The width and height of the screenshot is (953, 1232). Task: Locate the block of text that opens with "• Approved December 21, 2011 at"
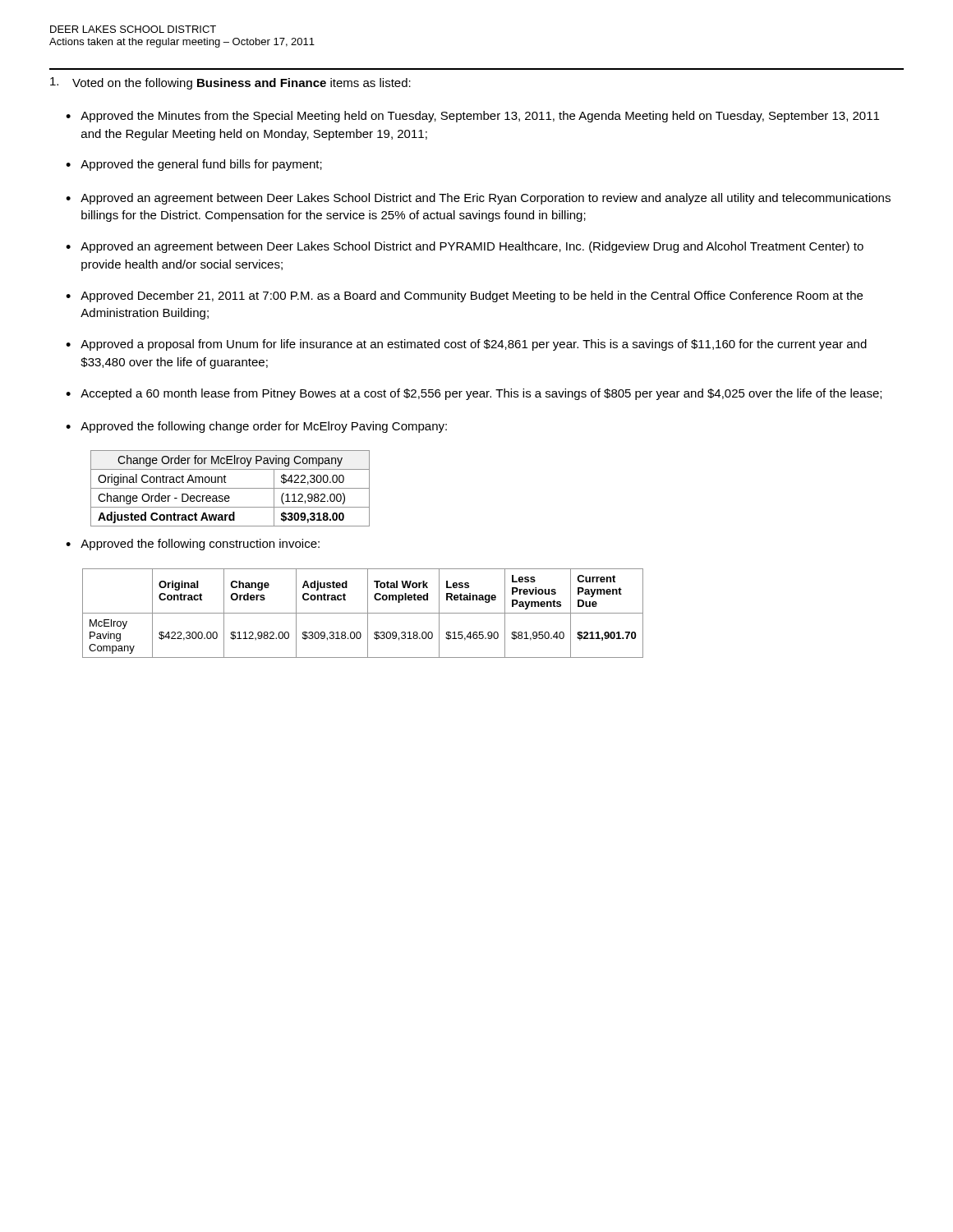tap(485, 304)
